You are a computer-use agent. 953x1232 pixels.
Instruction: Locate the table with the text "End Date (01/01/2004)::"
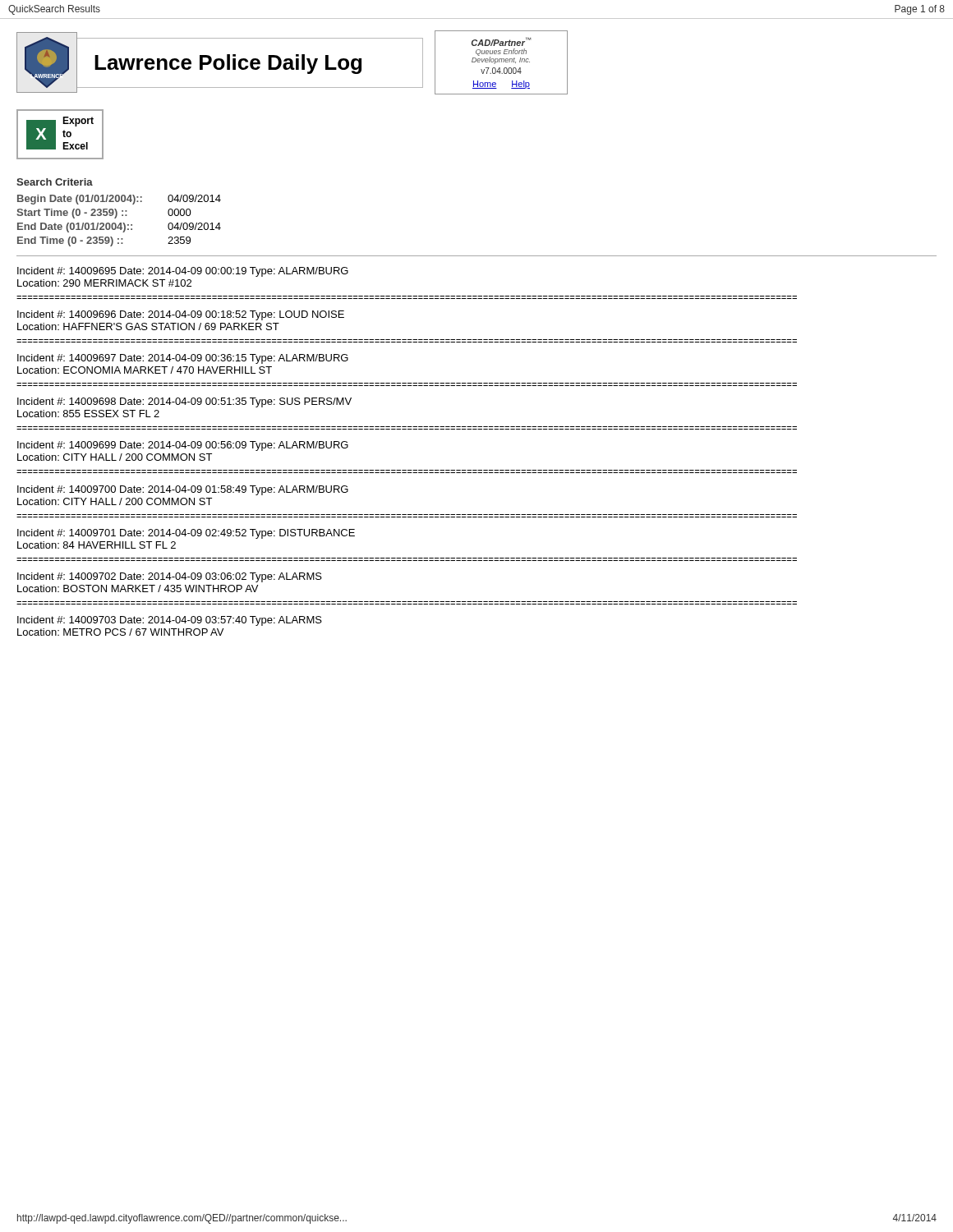[x=476, y=219]
